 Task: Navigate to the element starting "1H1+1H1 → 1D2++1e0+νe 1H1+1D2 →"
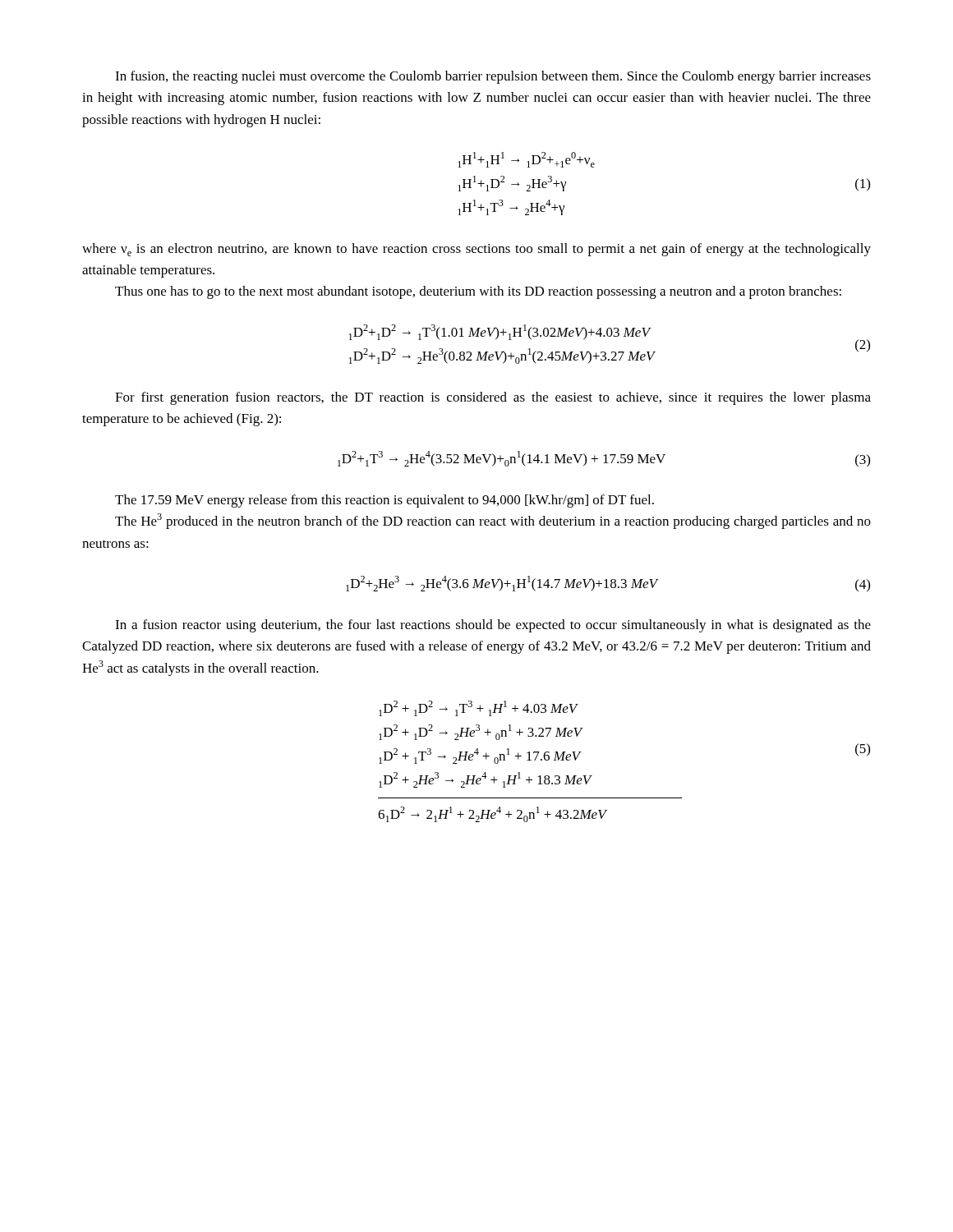(526, 160)
